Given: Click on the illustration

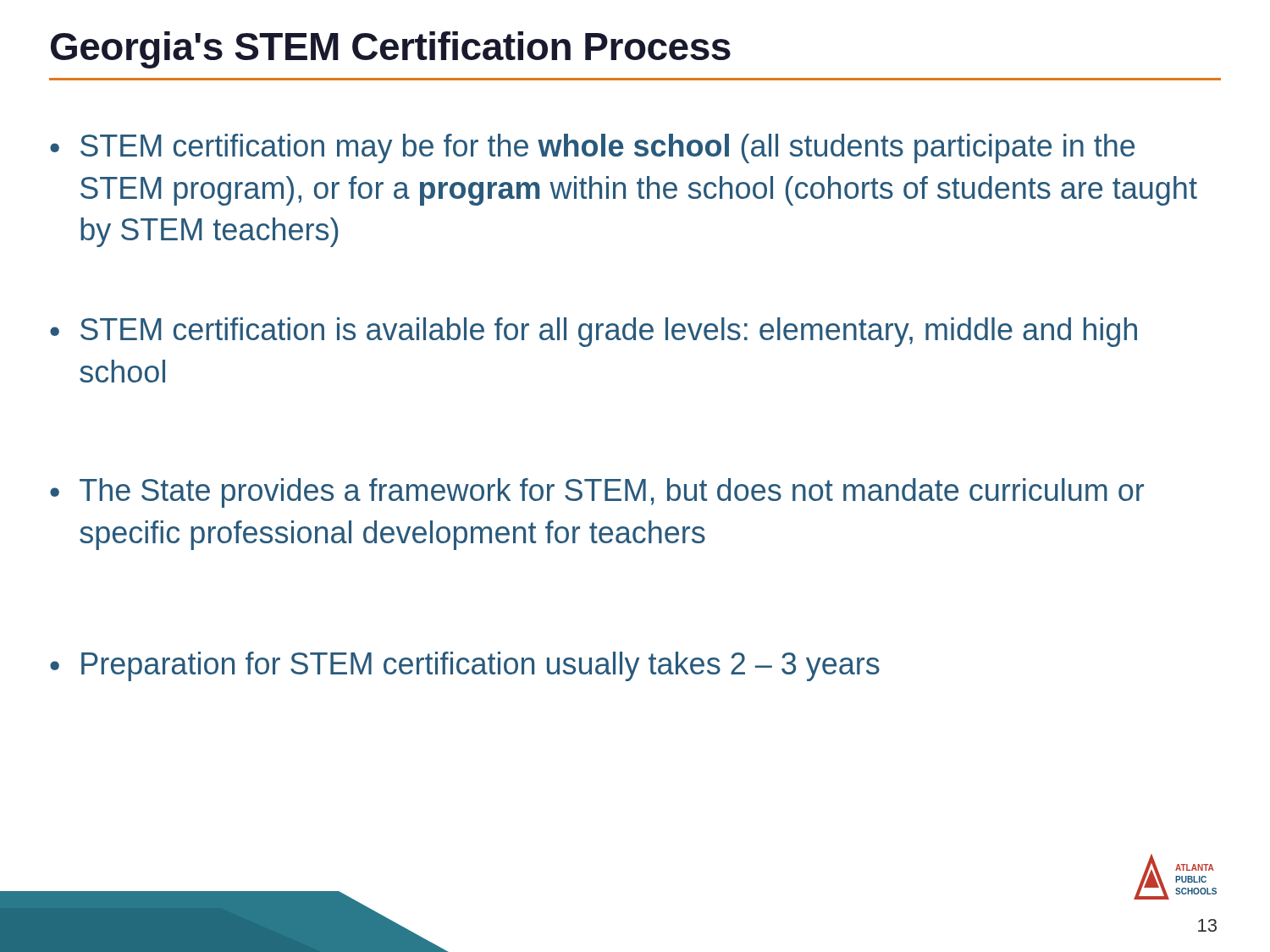Looking at the screenshot, I should 224,922.
